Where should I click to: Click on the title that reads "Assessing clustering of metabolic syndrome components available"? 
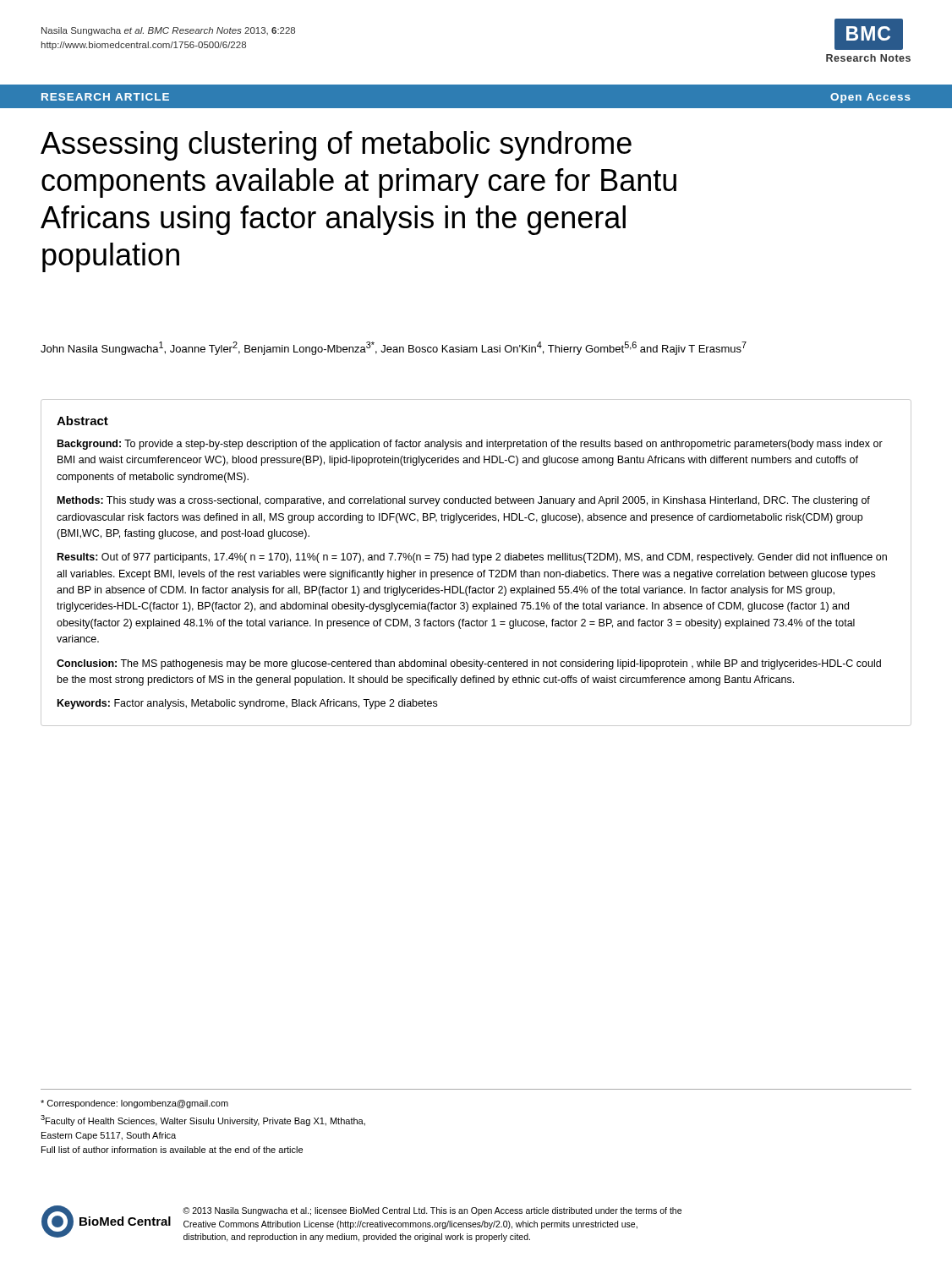[x=476, y=199]
